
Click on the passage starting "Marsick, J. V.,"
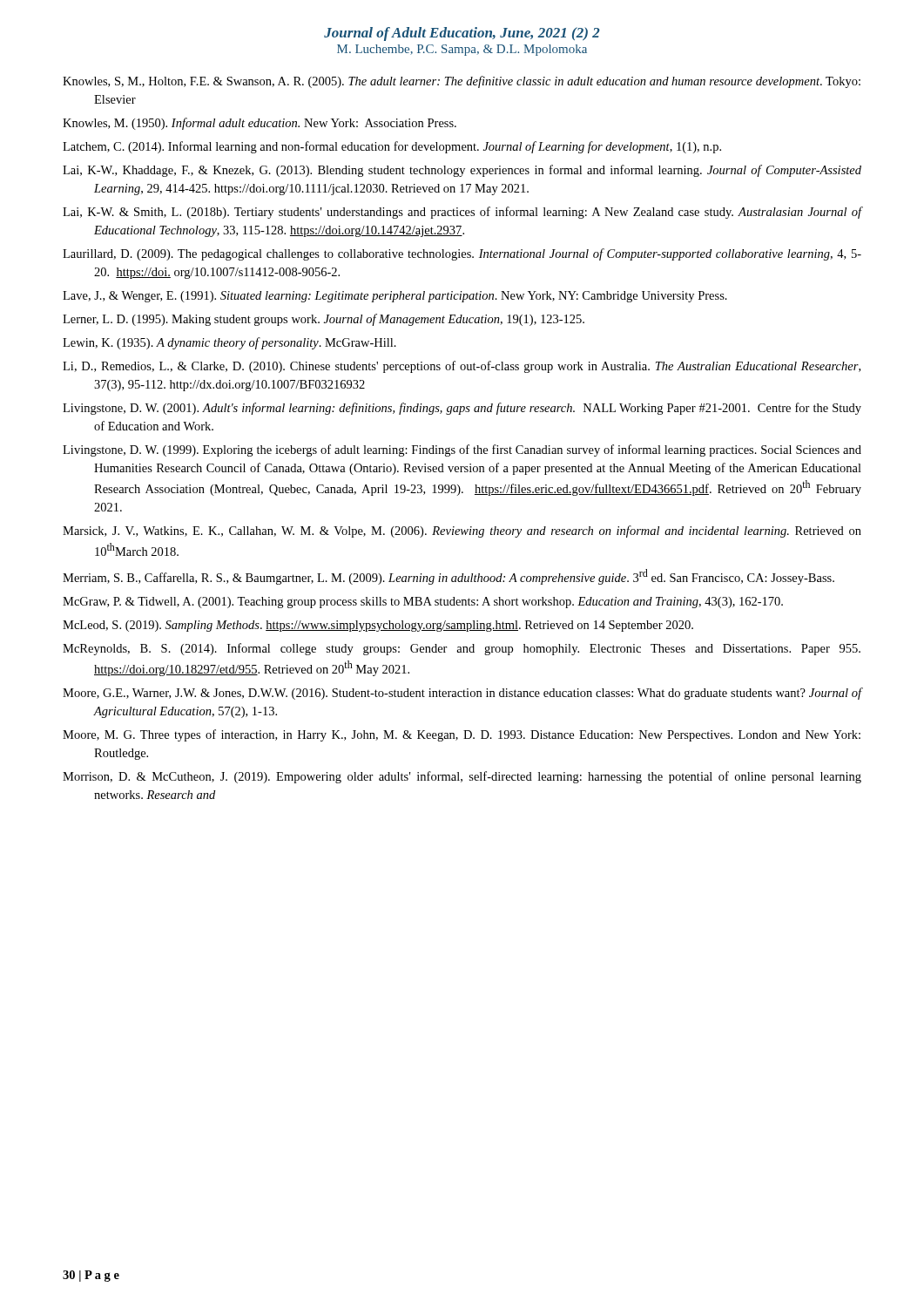[462, 541]
